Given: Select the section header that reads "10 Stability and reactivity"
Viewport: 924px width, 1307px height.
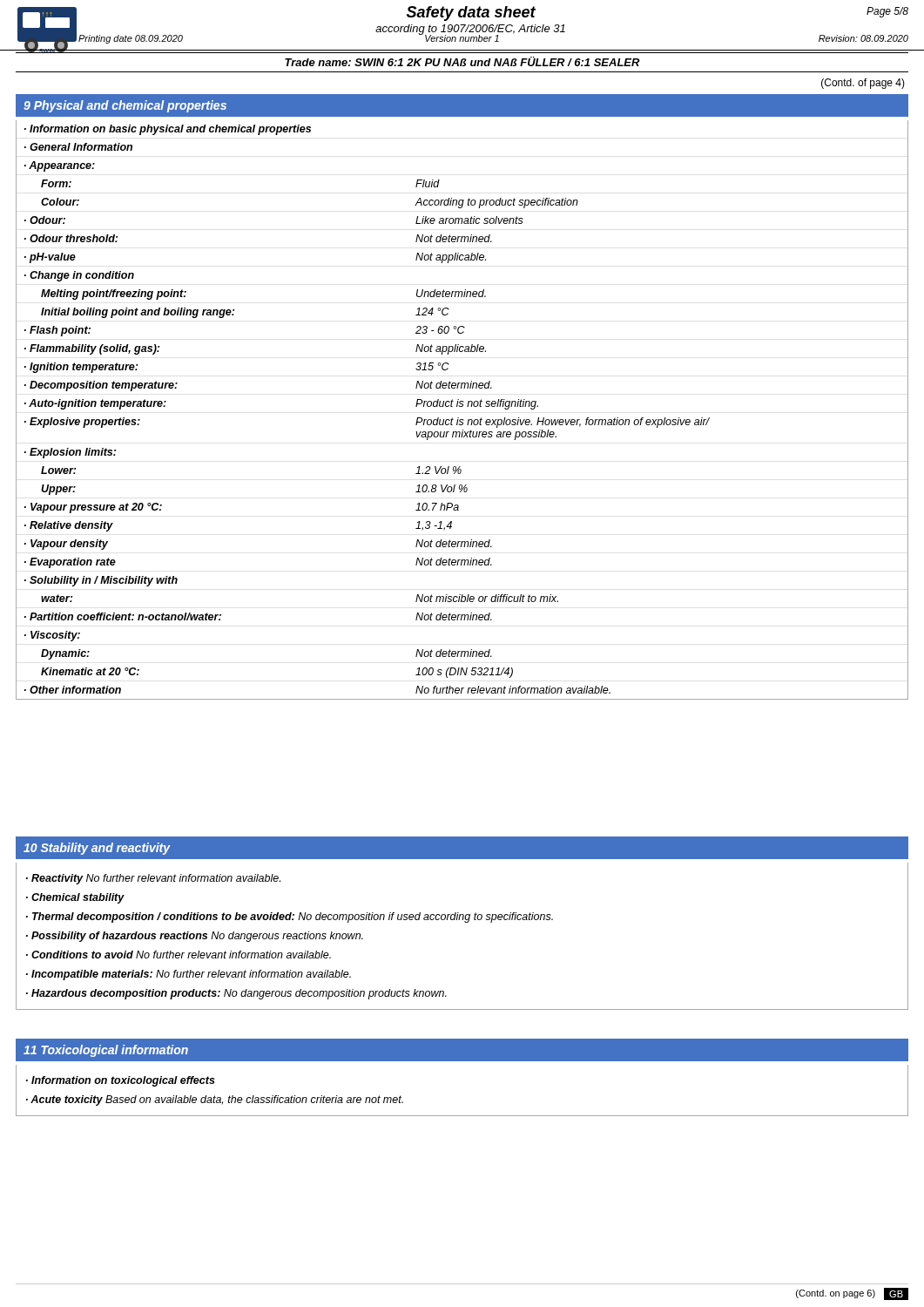Looking at the screenshot, I should pos(97,848).
